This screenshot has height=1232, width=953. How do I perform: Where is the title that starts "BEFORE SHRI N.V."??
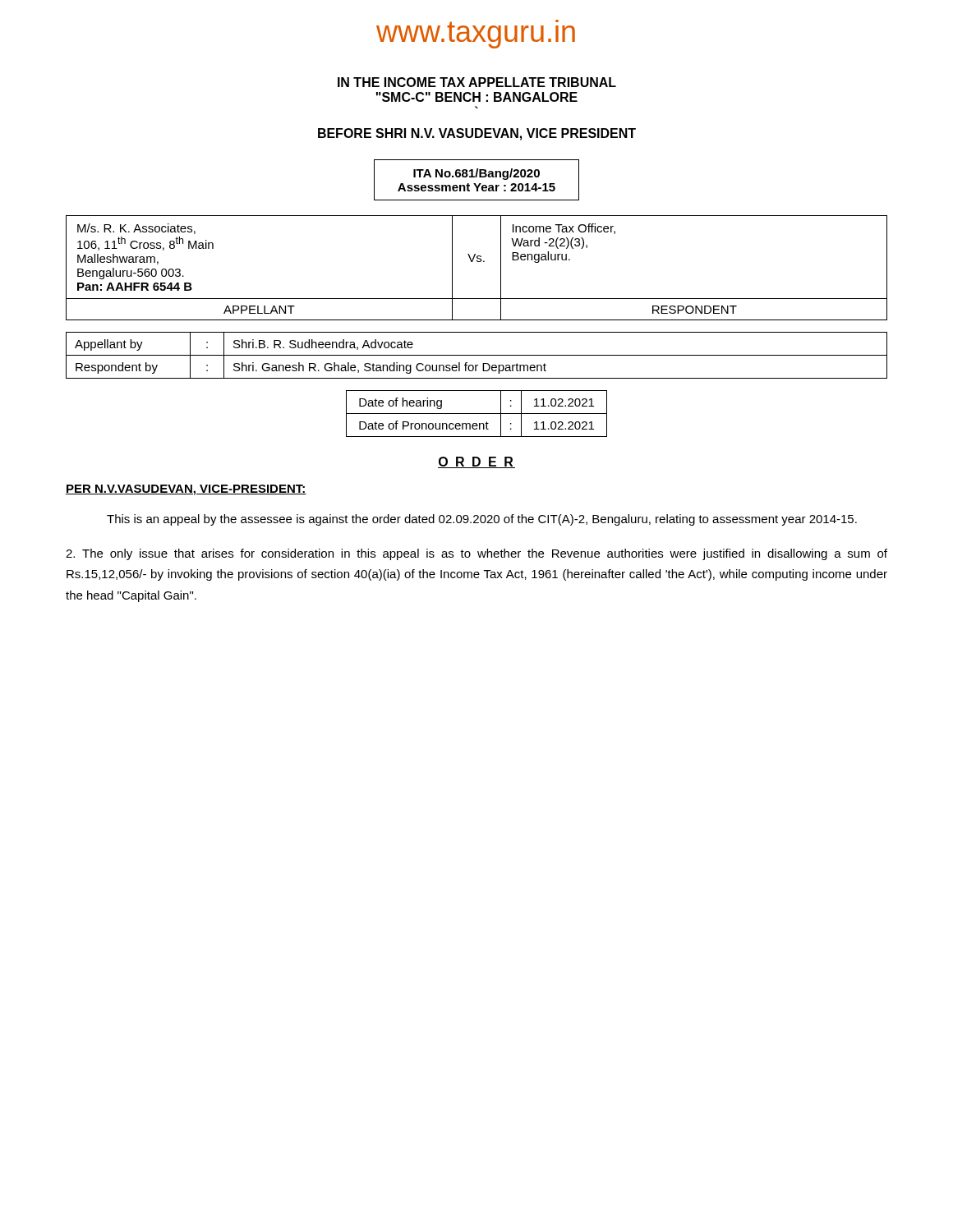(476, 133)
